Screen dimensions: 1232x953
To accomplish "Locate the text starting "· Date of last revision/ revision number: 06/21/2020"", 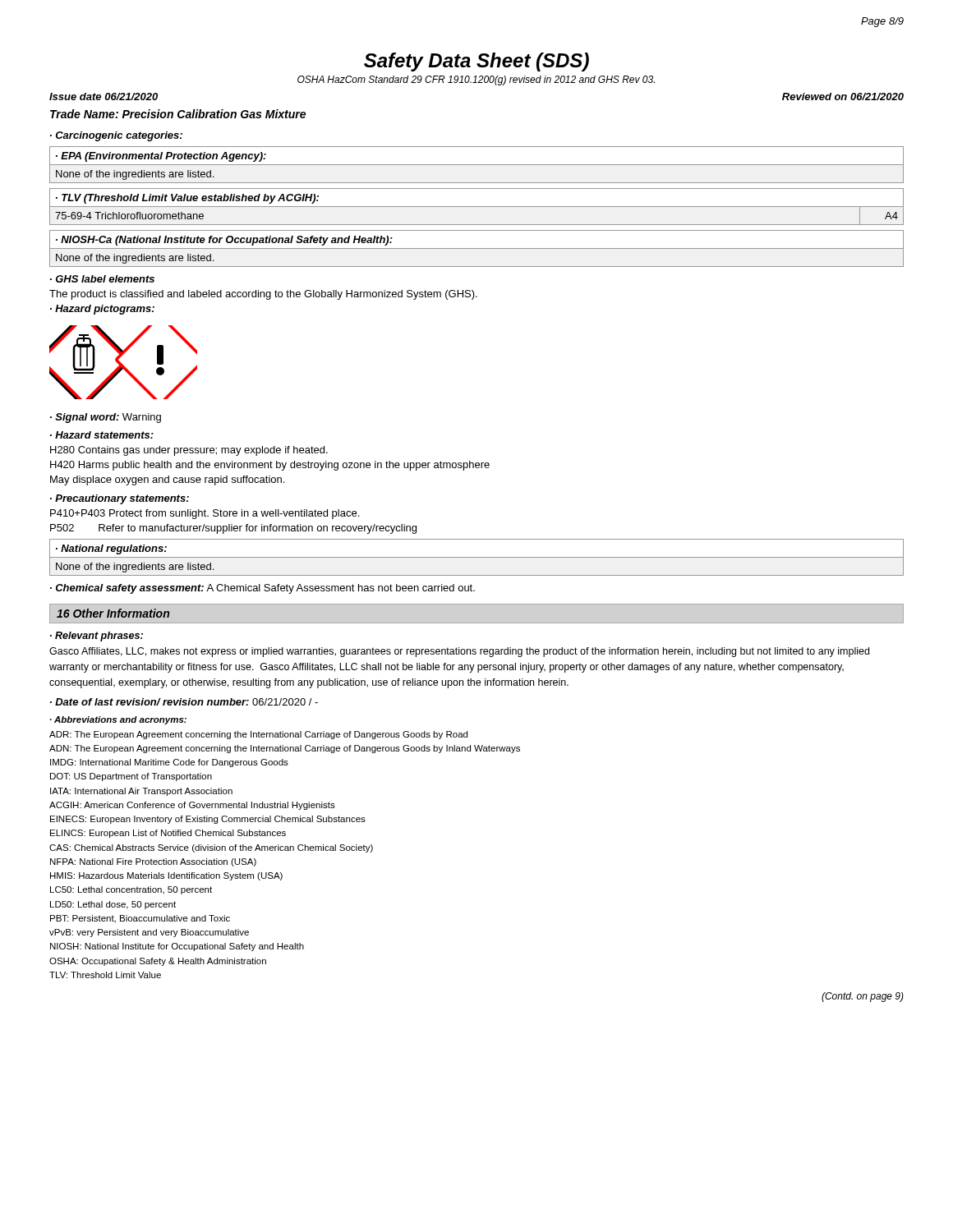I will point(184,702).
